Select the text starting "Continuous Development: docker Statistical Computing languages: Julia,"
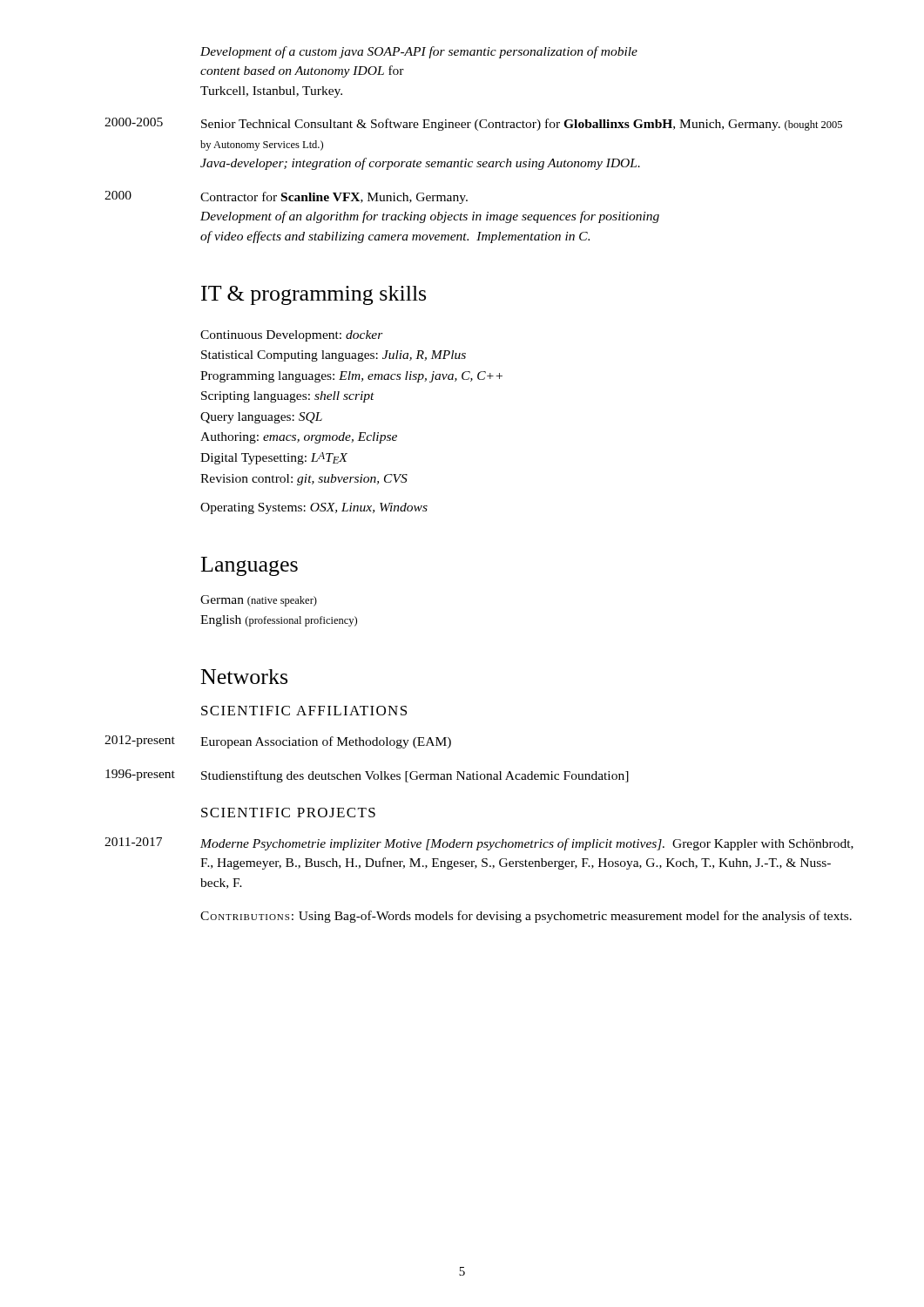The image size is (924, 1307). click(292, 336)
